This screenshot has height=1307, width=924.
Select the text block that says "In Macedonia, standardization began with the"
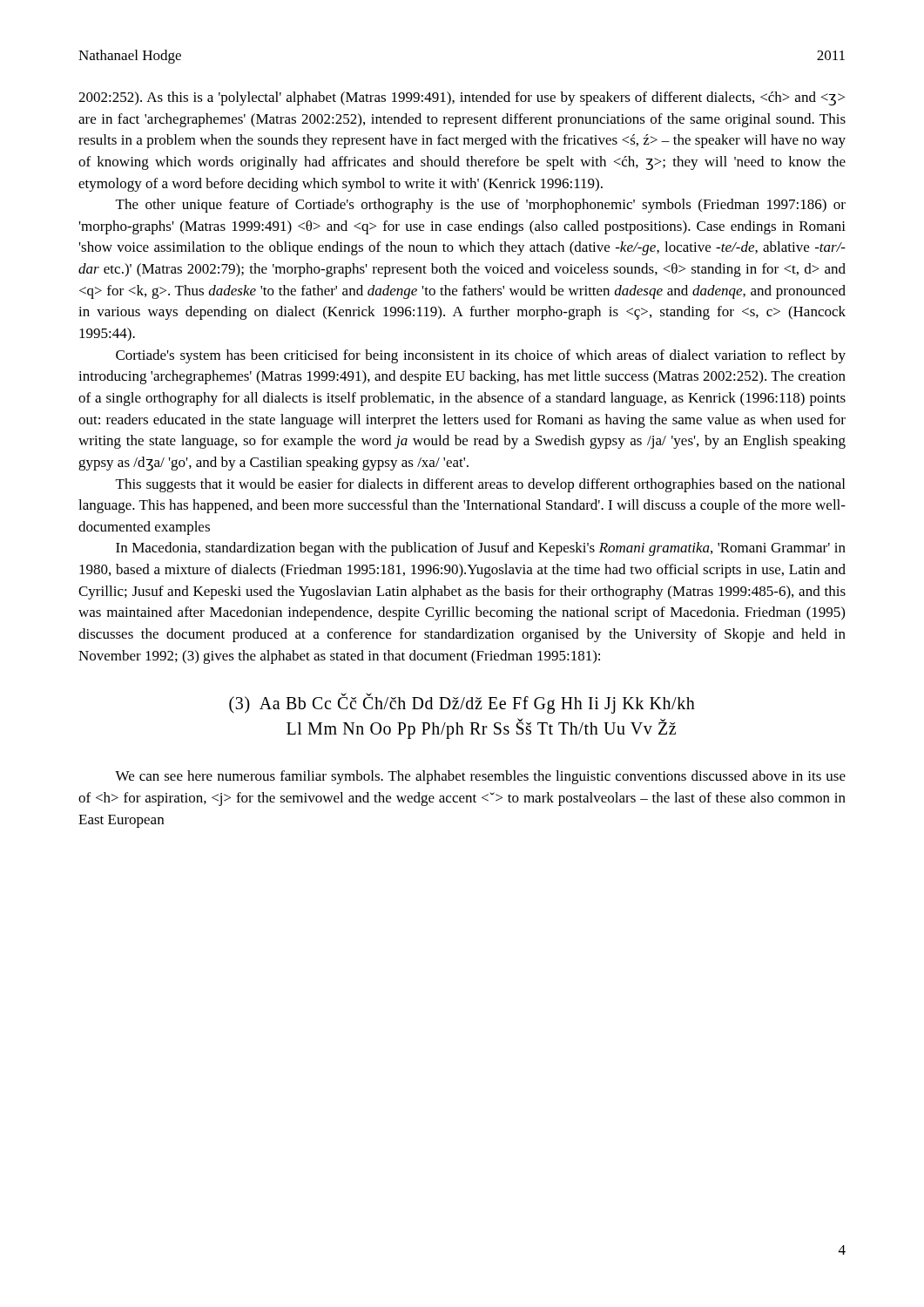click(462, 602)
